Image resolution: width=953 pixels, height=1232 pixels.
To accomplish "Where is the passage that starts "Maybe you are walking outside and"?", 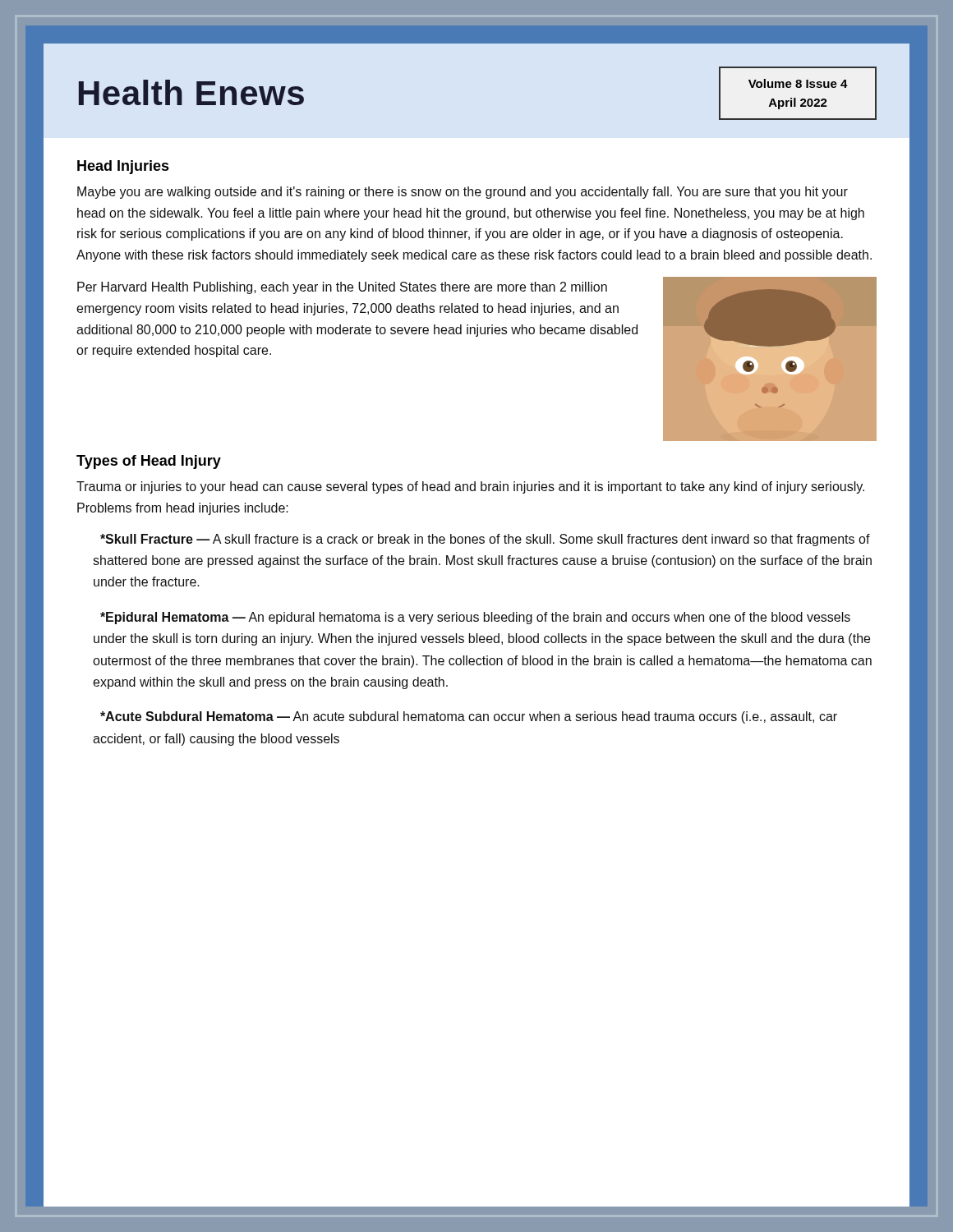I will tap(475, 223).
